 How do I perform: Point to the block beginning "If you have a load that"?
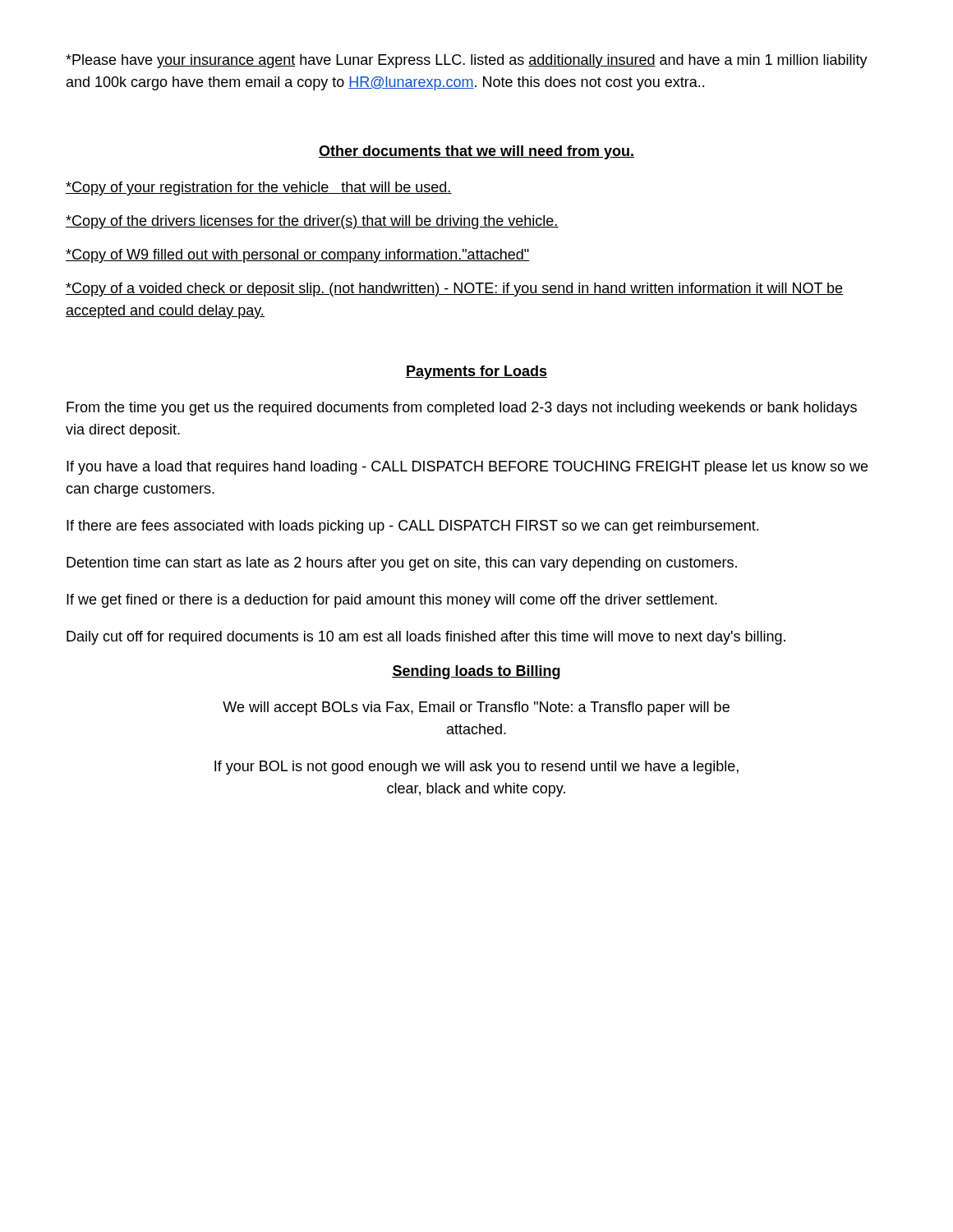[x=467, y=478]
